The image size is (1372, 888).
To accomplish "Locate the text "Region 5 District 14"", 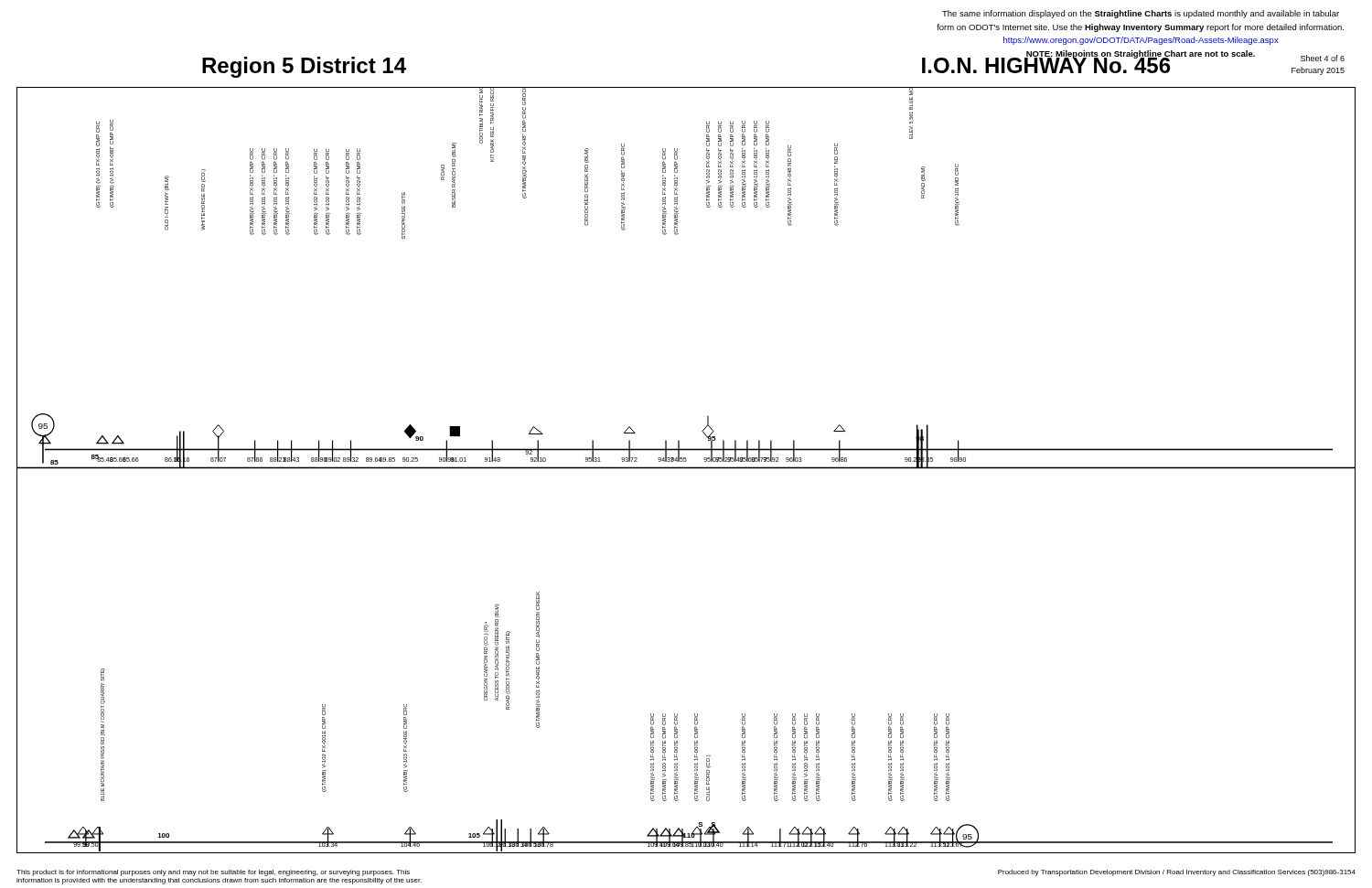I will [x=304, y=65].
